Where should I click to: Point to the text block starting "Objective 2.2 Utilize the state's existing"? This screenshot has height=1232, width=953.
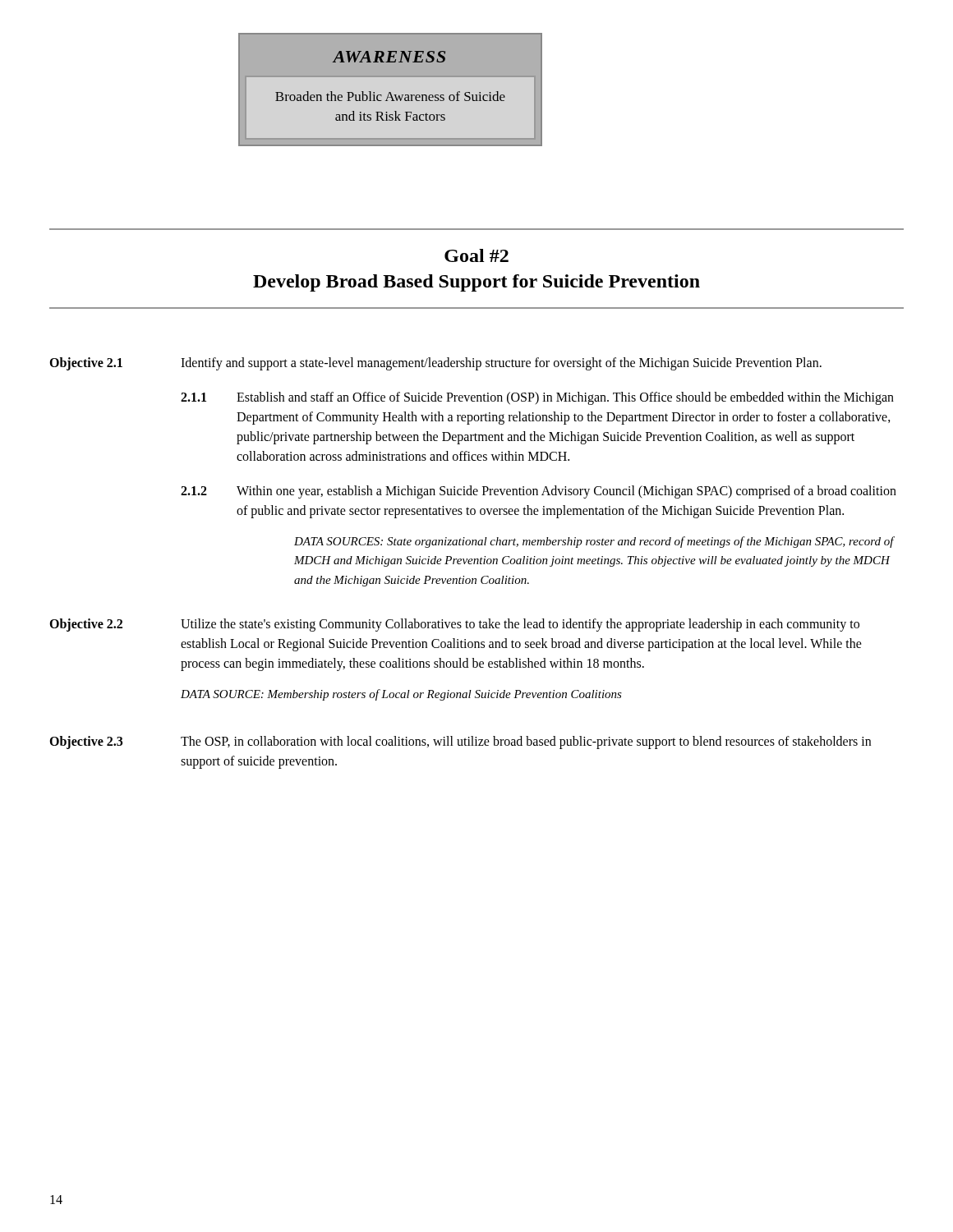[476, 644]
